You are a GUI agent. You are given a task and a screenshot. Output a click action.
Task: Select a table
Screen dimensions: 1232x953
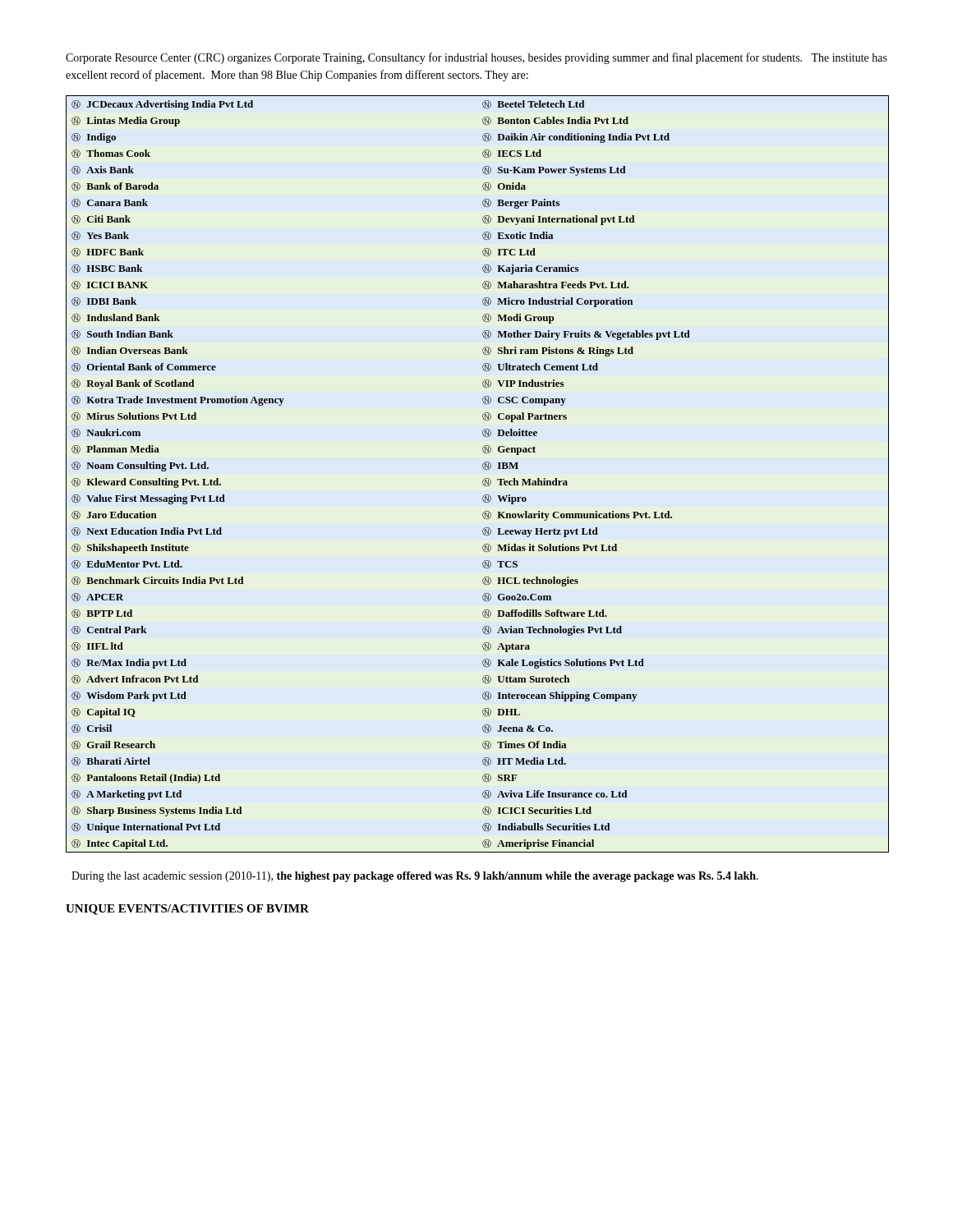coord(477,474)
